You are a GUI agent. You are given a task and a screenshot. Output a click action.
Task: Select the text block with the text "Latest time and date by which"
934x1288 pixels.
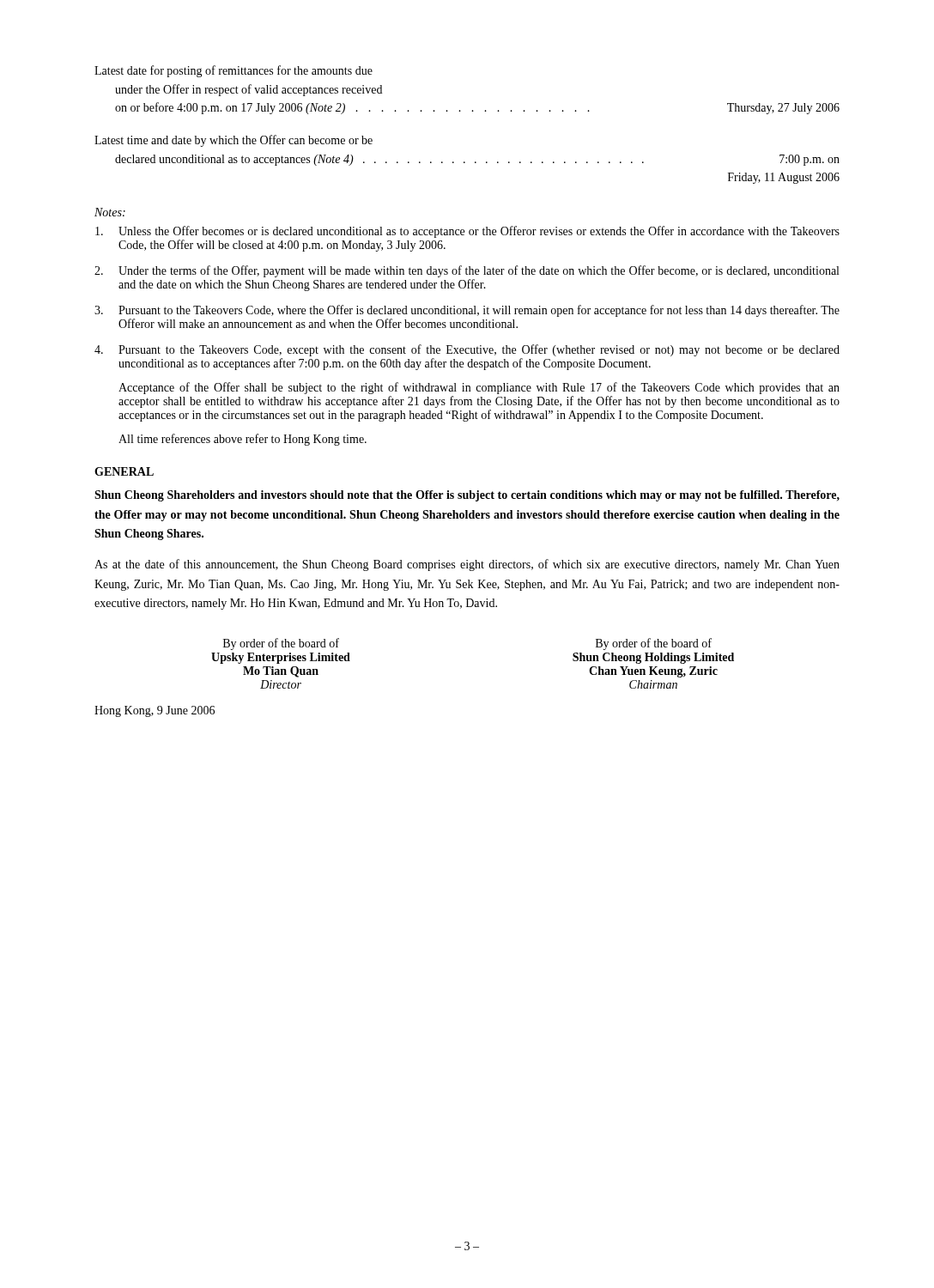467,159
